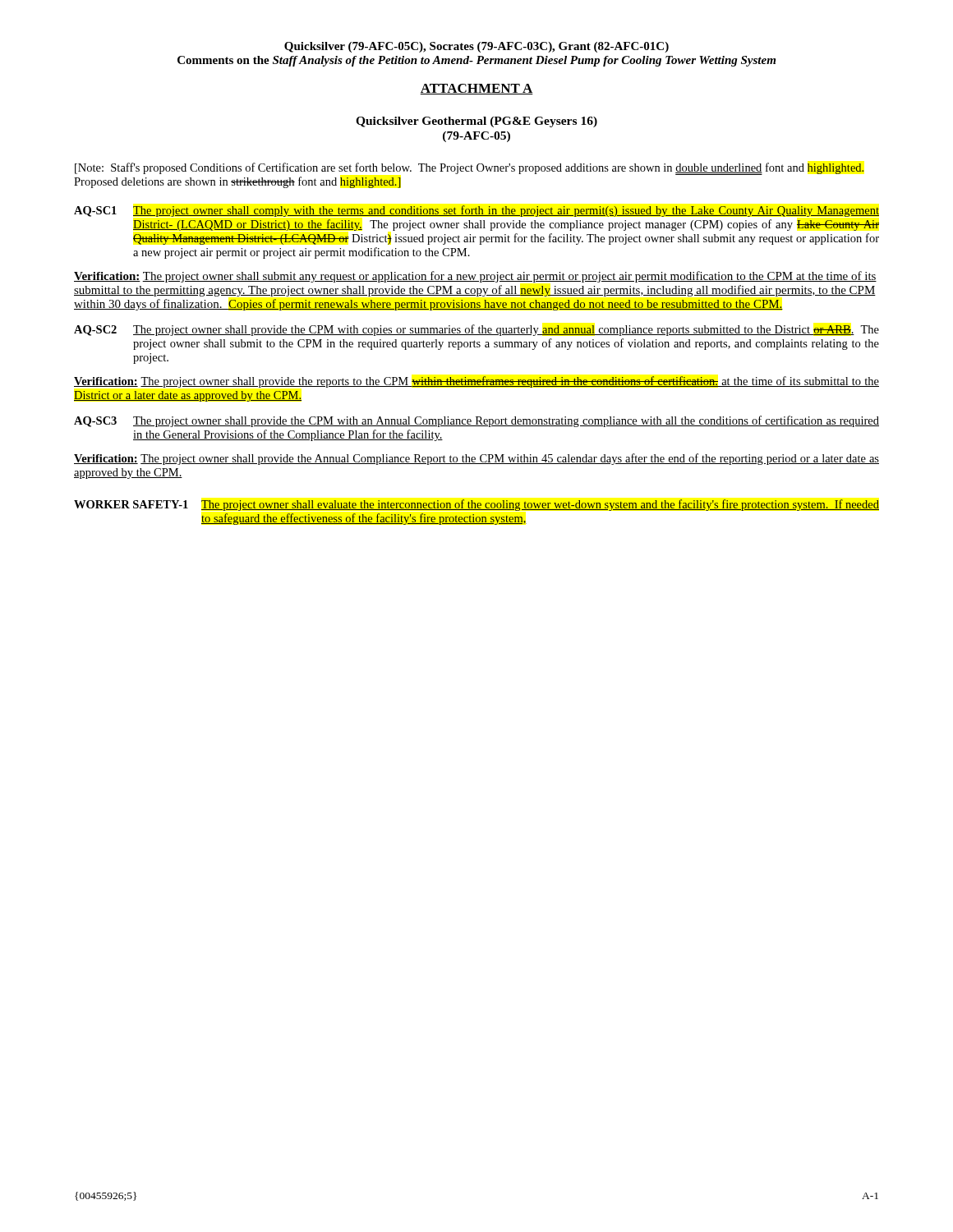This screenshot has width=953, height=1232.
Task: Point to the text block starting "WORKER SAFETY-1 The project owner"
Action: coord(476,512)
